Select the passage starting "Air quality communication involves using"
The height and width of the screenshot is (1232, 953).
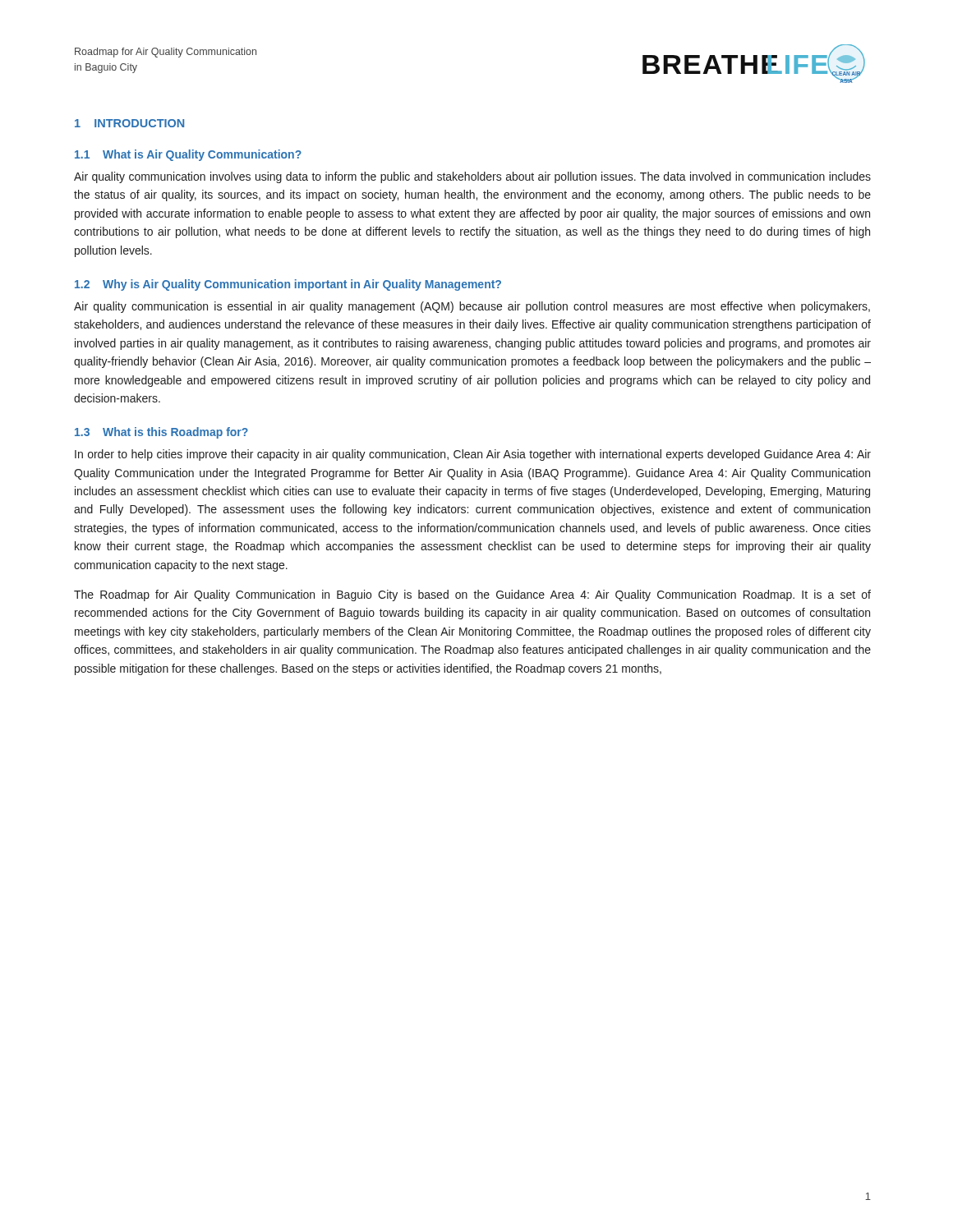472,213
